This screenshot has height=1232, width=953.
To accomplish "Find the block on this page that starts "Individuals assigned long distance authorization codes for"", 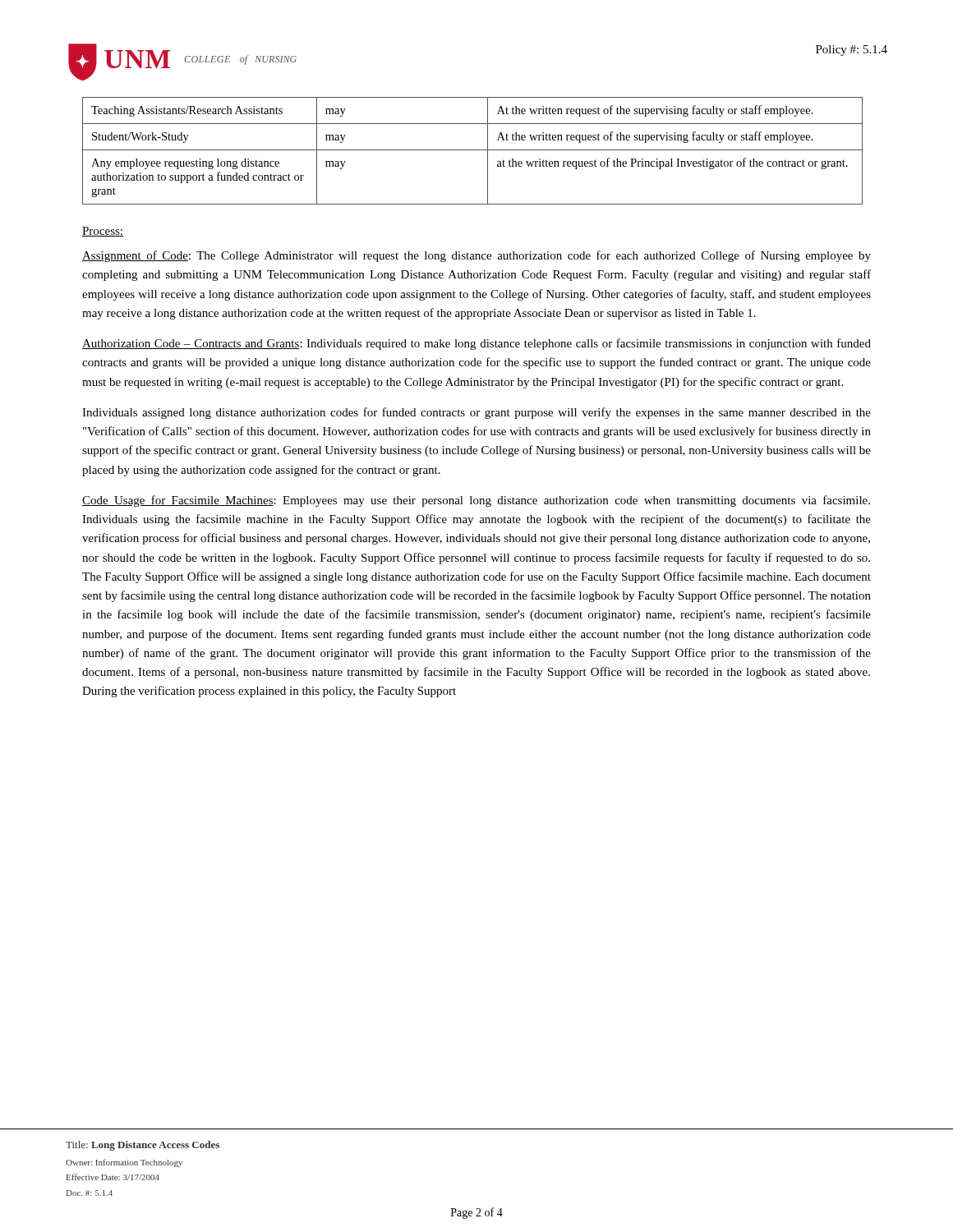I will coord(476,441).
